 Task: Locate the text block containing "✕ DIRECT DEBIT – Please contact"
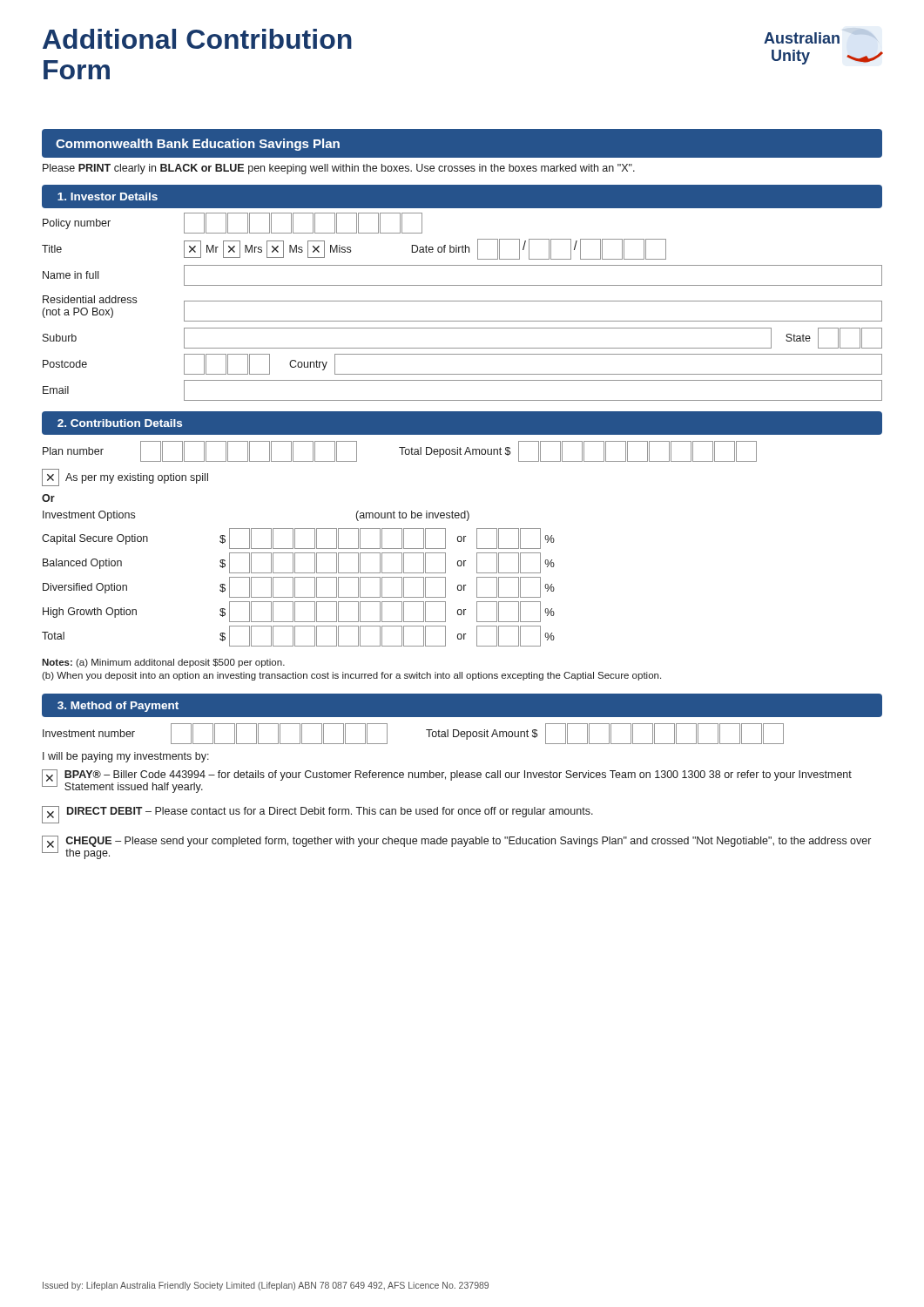pos(462,814)
